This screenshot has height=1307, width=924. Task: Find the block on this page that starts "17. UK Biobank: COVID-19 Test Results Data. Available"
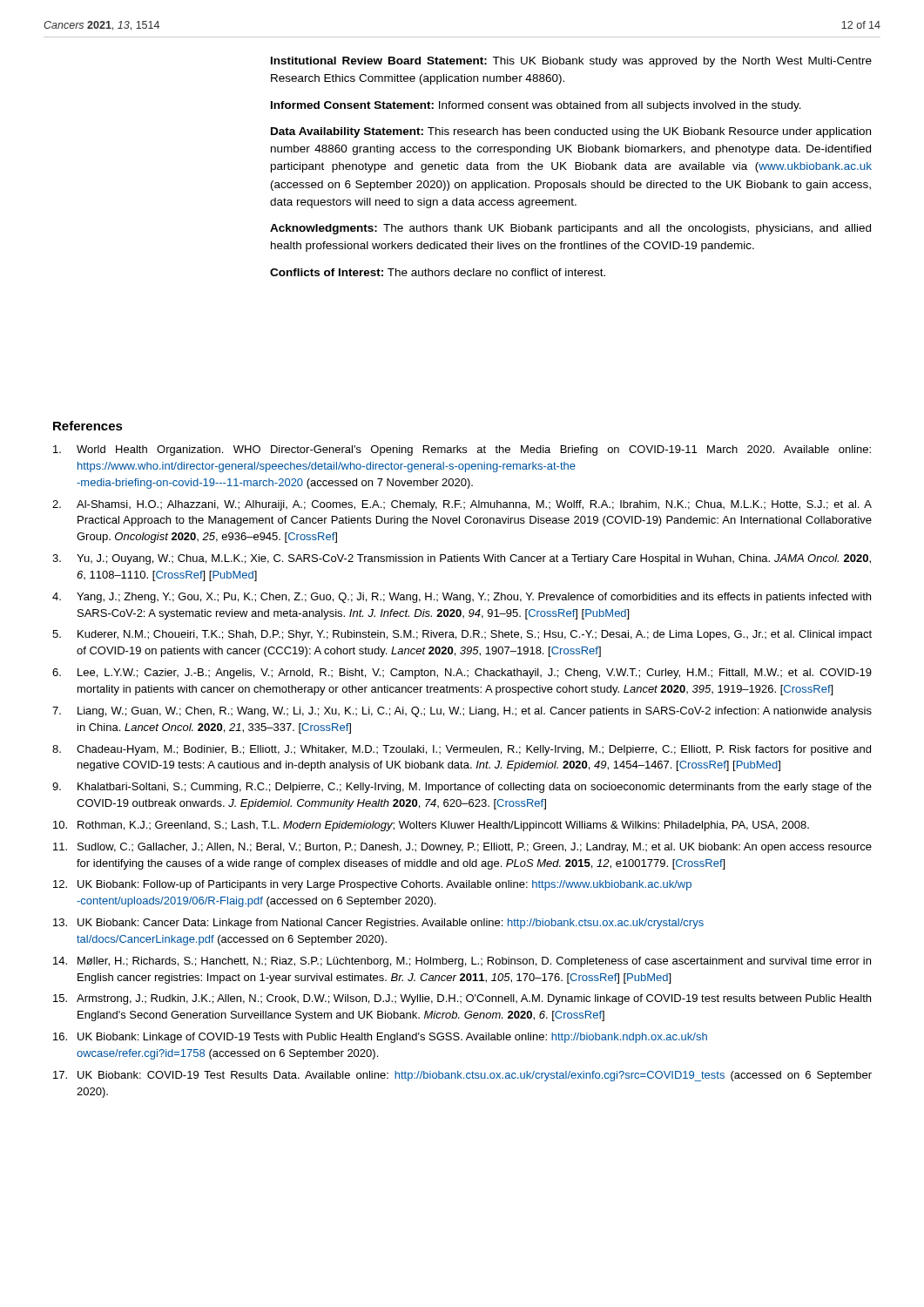462,1084
